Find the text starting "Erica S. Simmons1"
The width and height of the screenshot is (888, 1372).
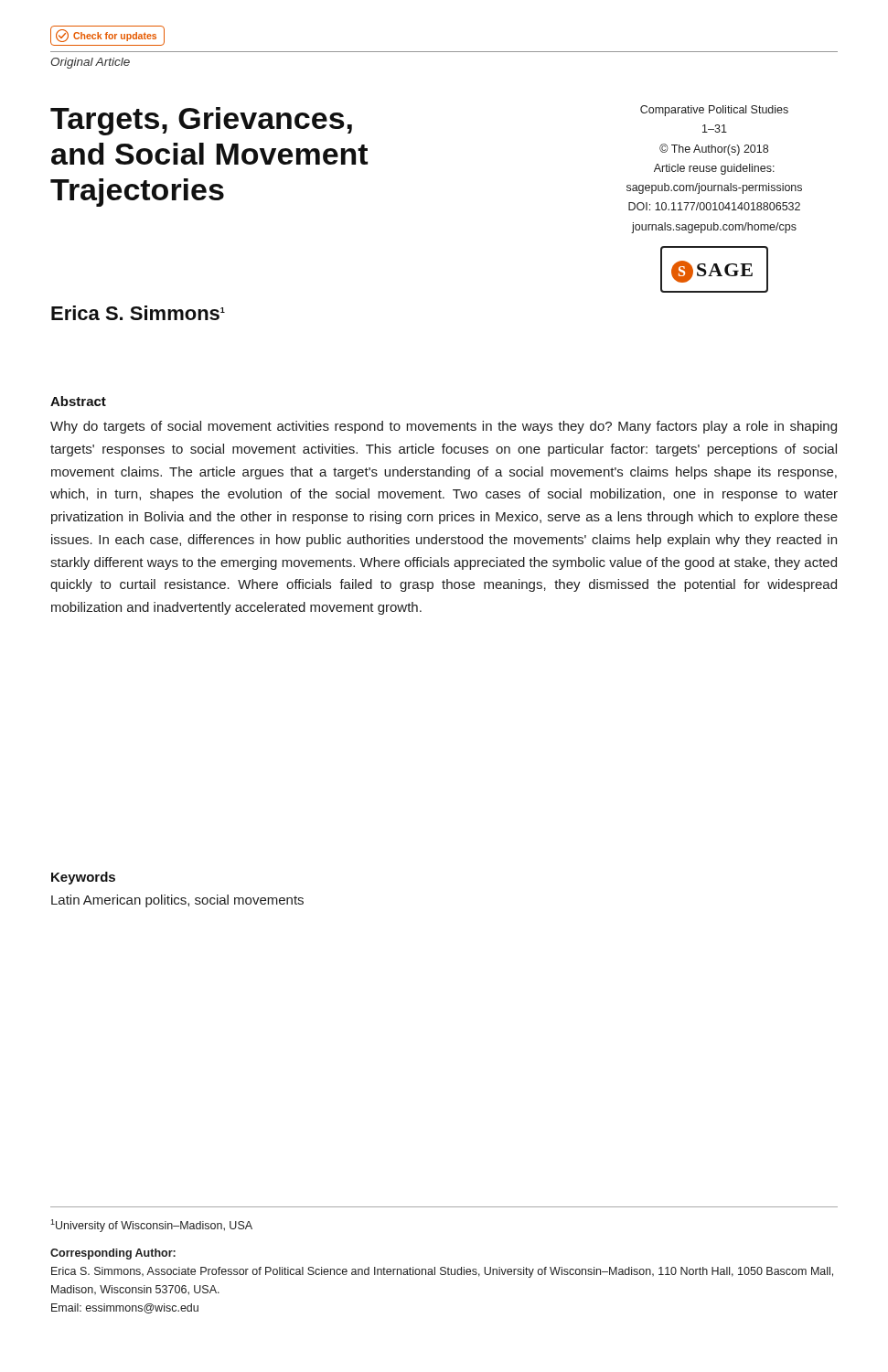138,313
